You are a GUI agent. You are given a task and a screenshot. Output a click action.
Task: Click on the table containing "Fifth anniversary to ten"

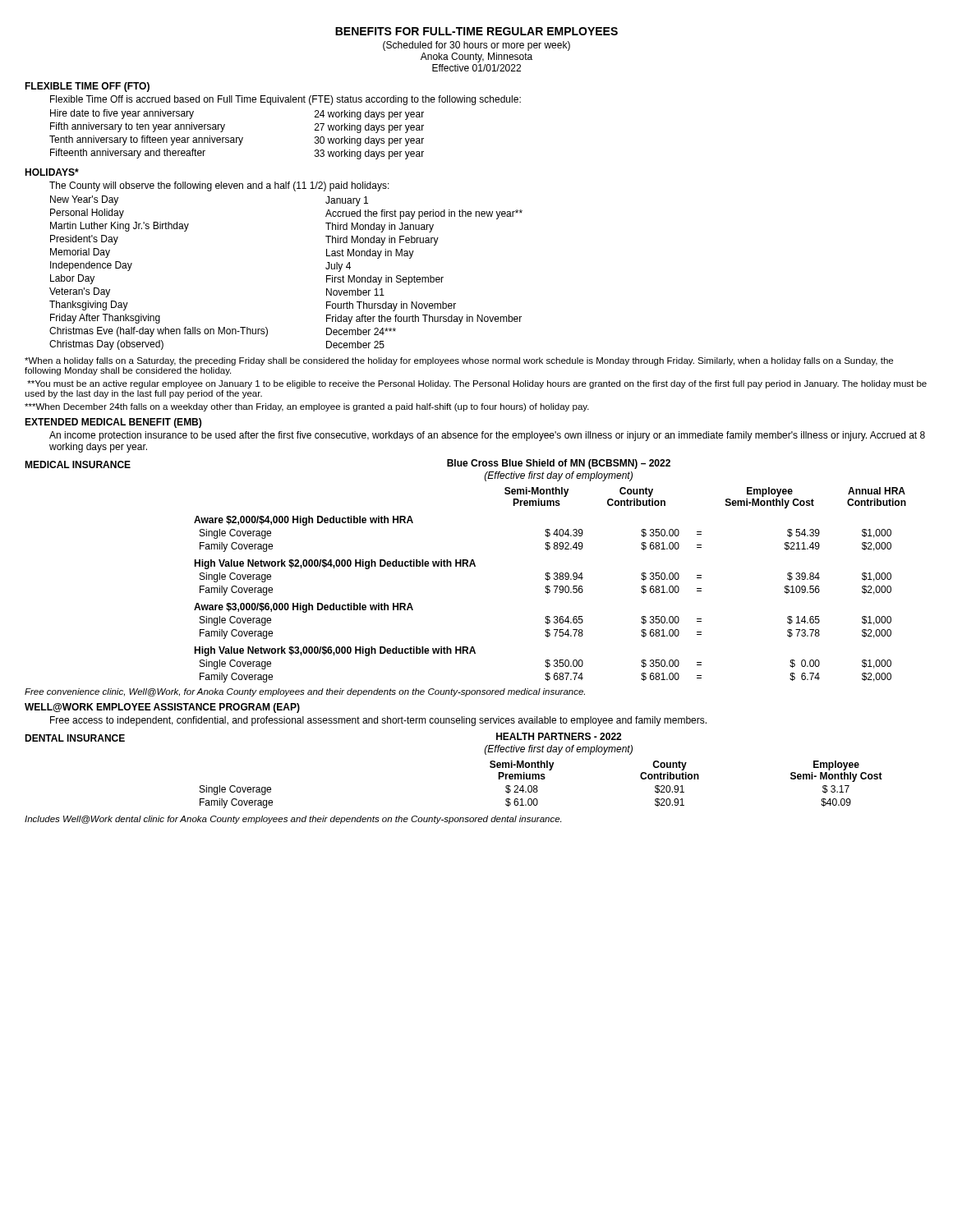point(489,134)
